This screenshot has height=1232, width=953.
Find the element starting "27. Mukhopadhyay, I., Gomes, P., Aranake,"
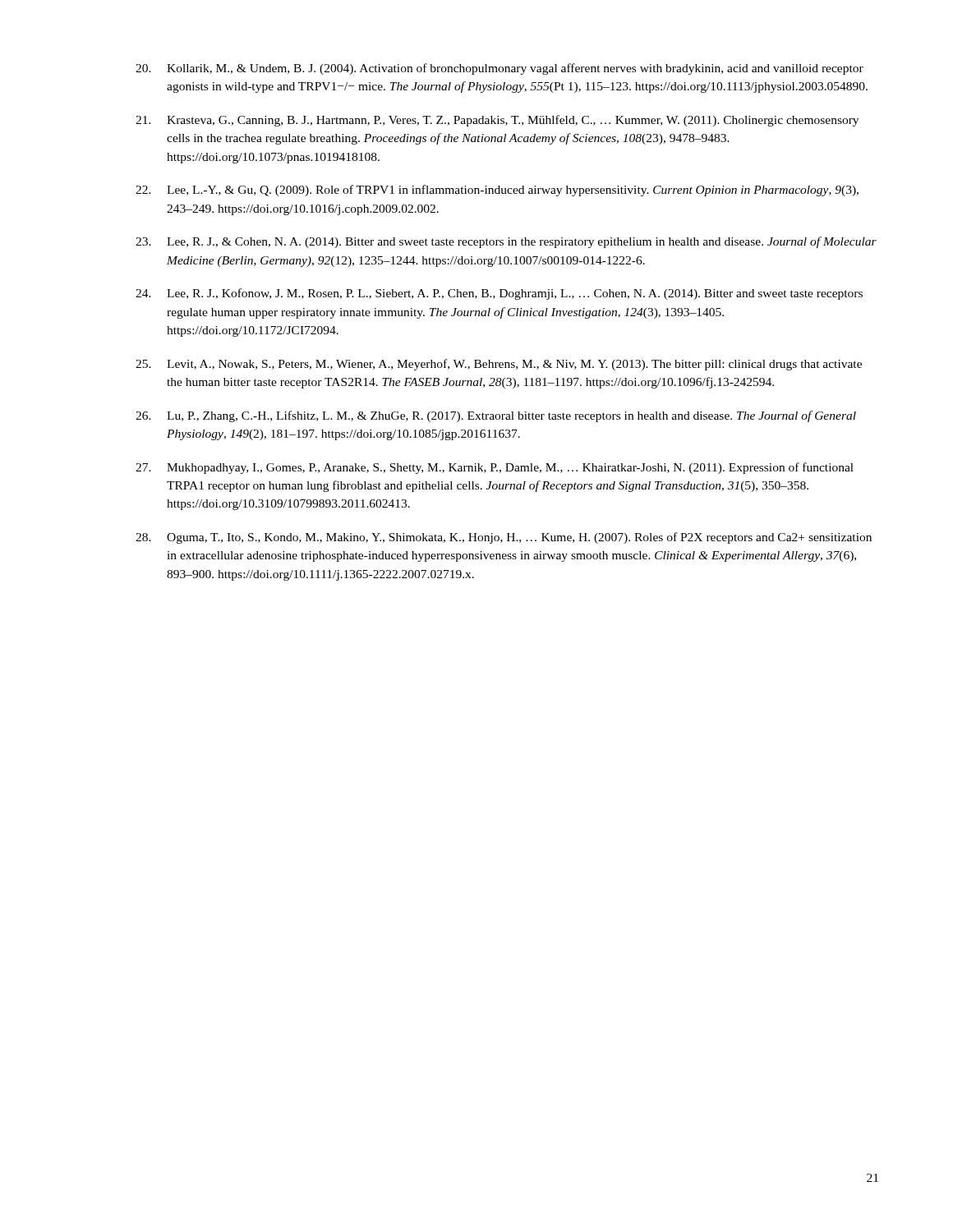pos(507,486)
